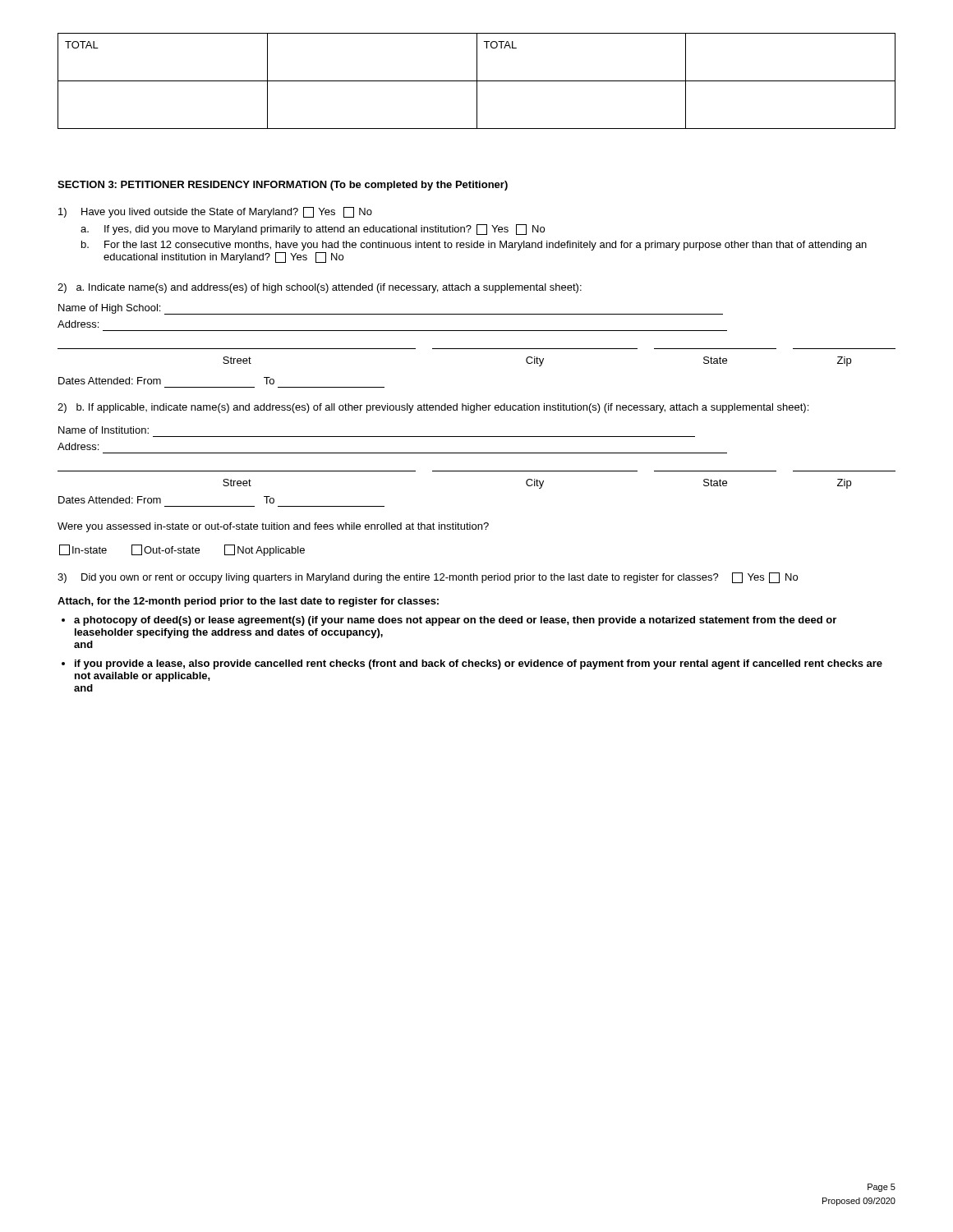Point to the passage starting "2) b. If applicable, indicate name(s) and"
The width and height of the screenshot is (953, 1232).
[x=476, y=407]
